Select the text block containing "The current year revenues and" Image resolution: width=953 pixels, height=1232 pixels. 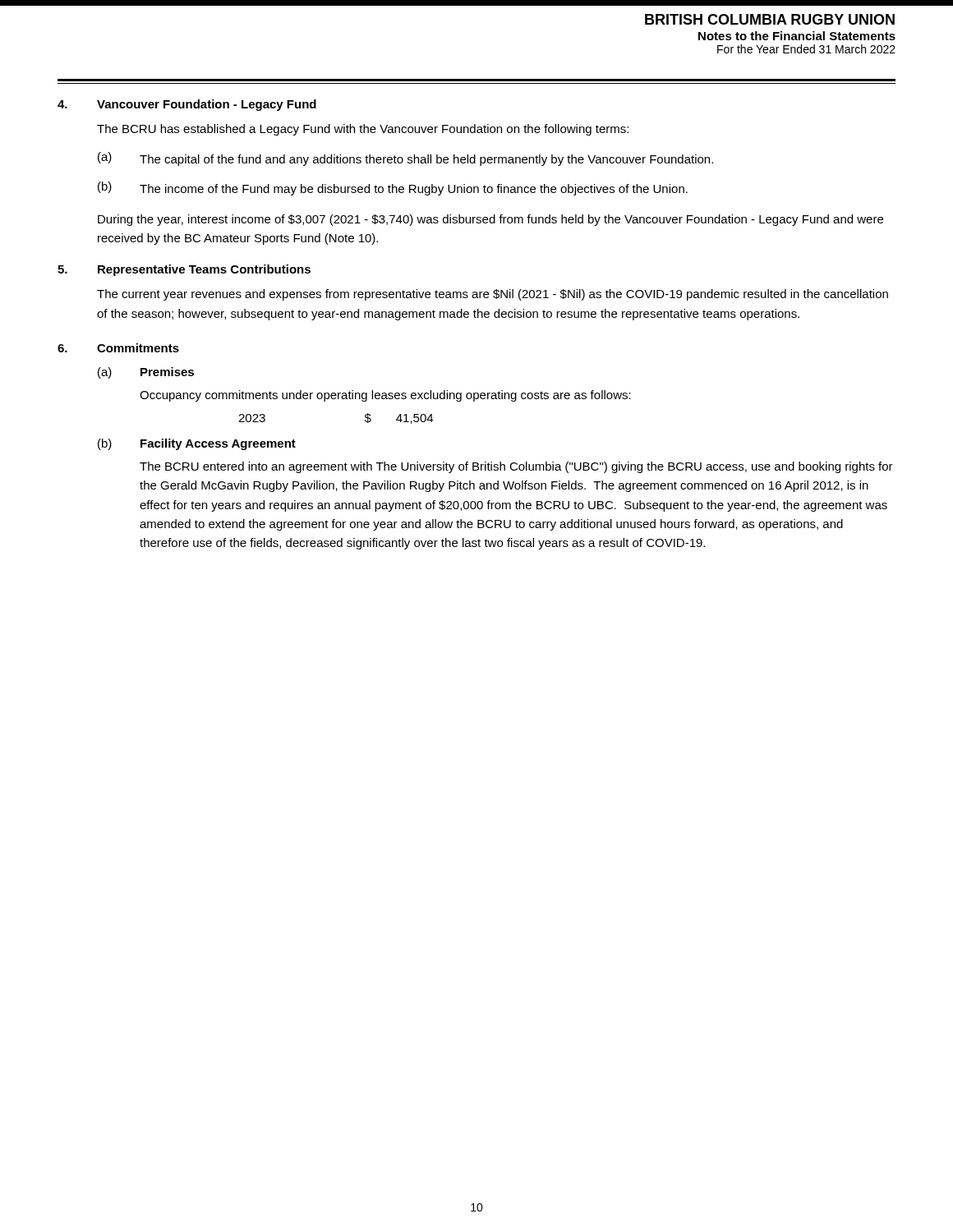click(x=493, y=303)
